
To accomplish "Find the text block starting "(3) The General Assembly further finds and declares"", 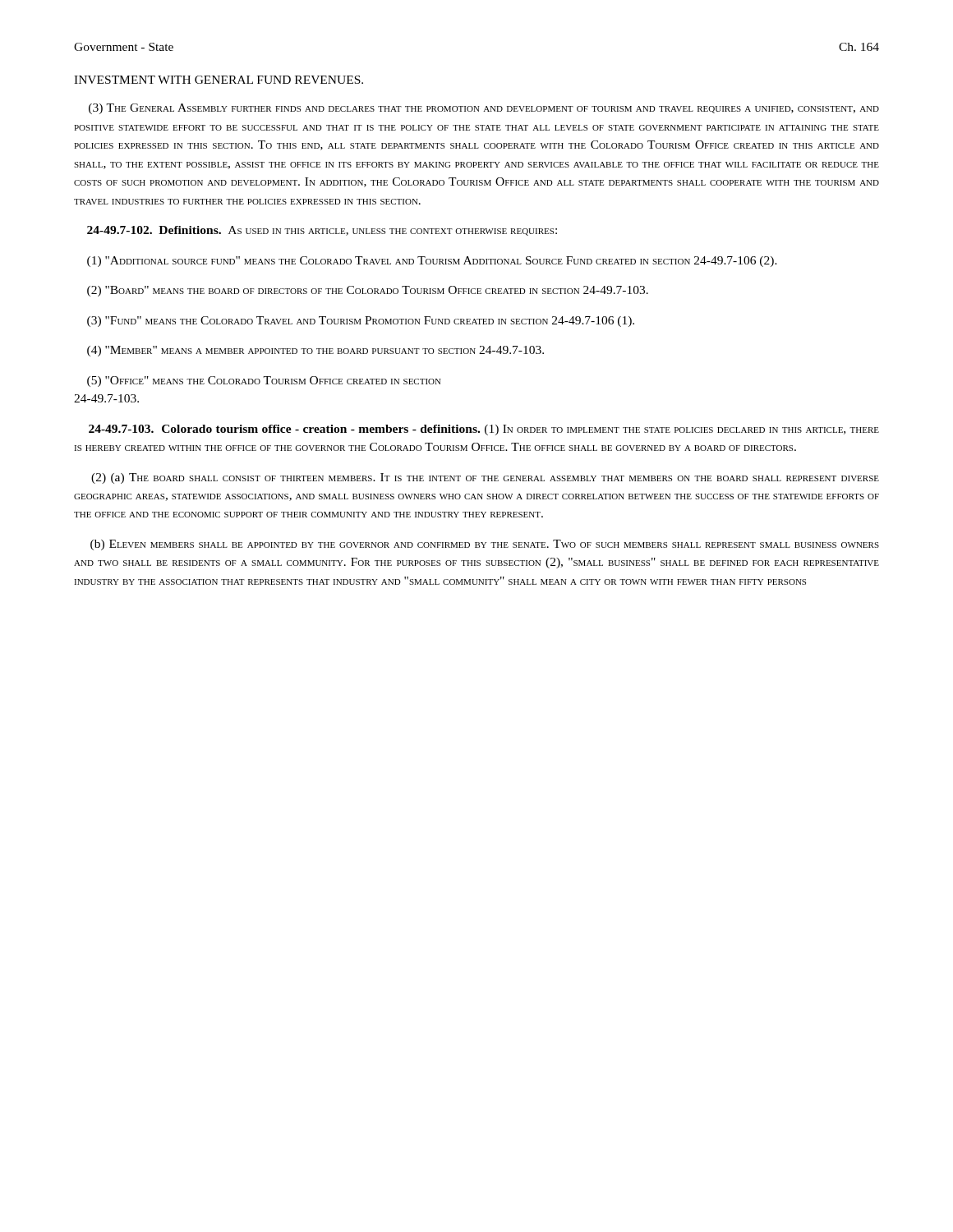I will tap(476, 154).
